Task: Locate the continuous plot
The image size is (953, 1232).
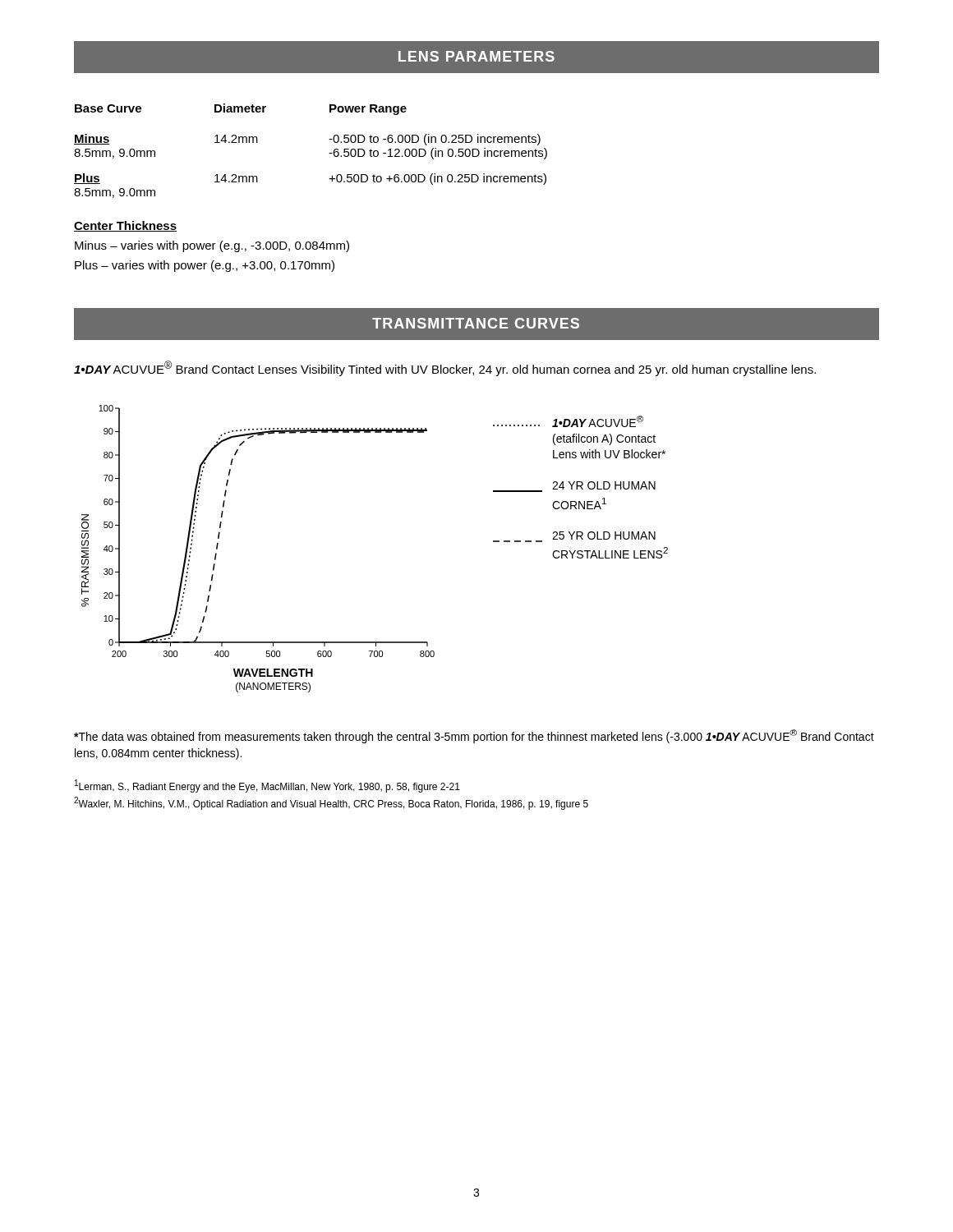Action: (476, 553)
